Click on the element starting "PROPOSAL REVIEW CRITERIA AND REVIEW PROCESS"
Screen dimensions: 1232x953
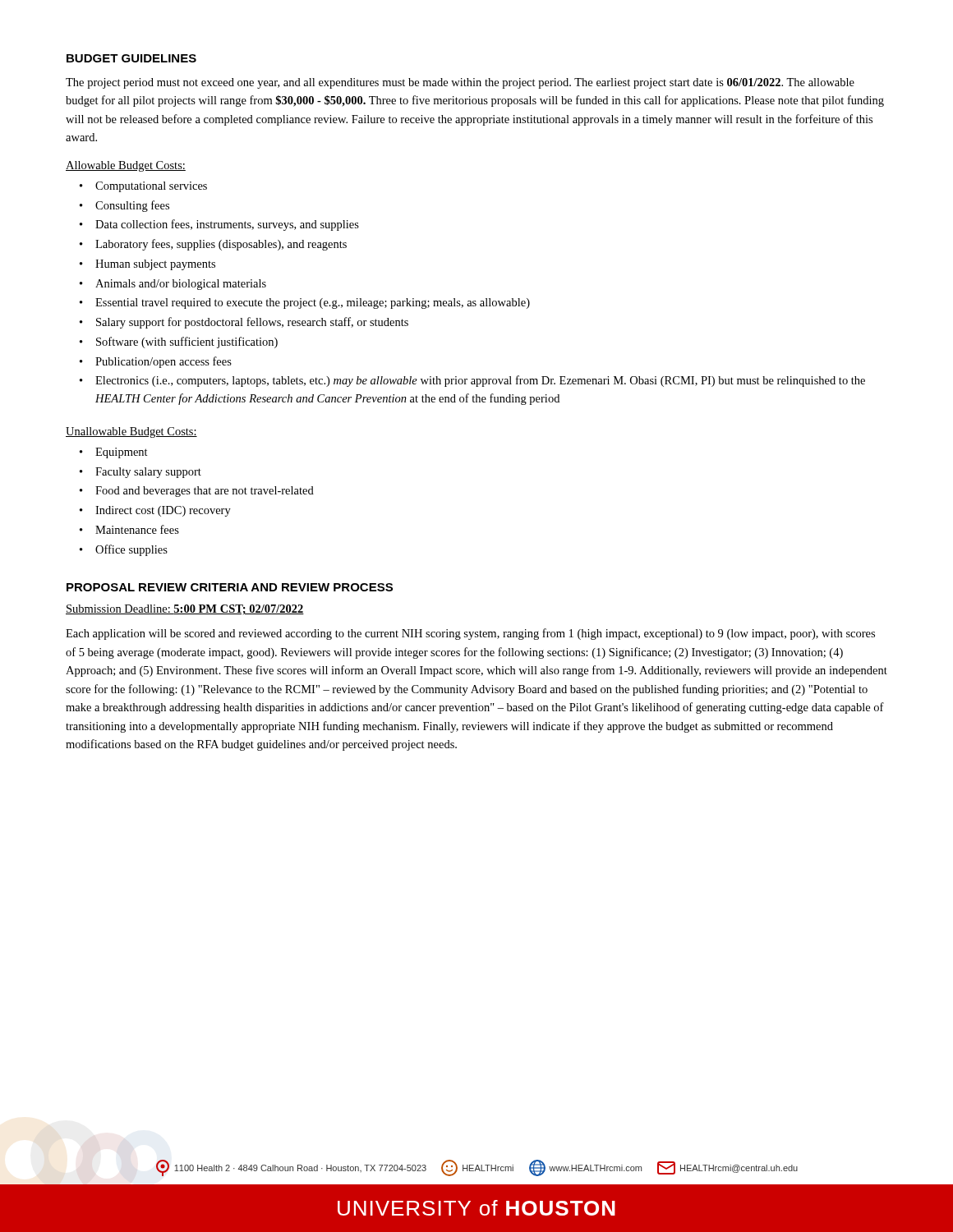[x=229, y=587]
